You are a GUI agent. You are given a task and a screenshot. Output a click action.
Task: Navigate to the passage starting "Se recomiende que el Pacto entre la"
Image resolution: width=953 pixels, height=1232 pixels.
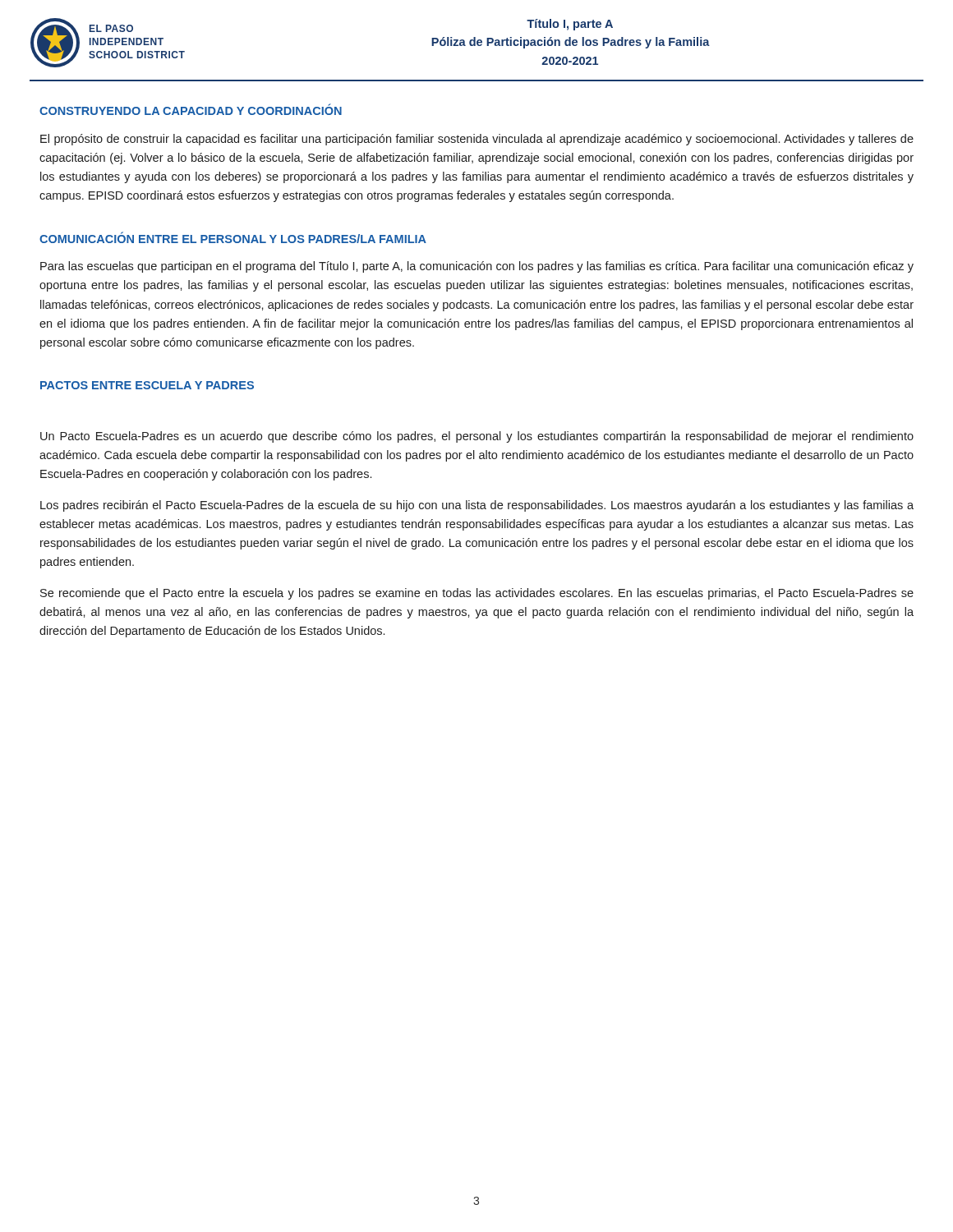476,612
